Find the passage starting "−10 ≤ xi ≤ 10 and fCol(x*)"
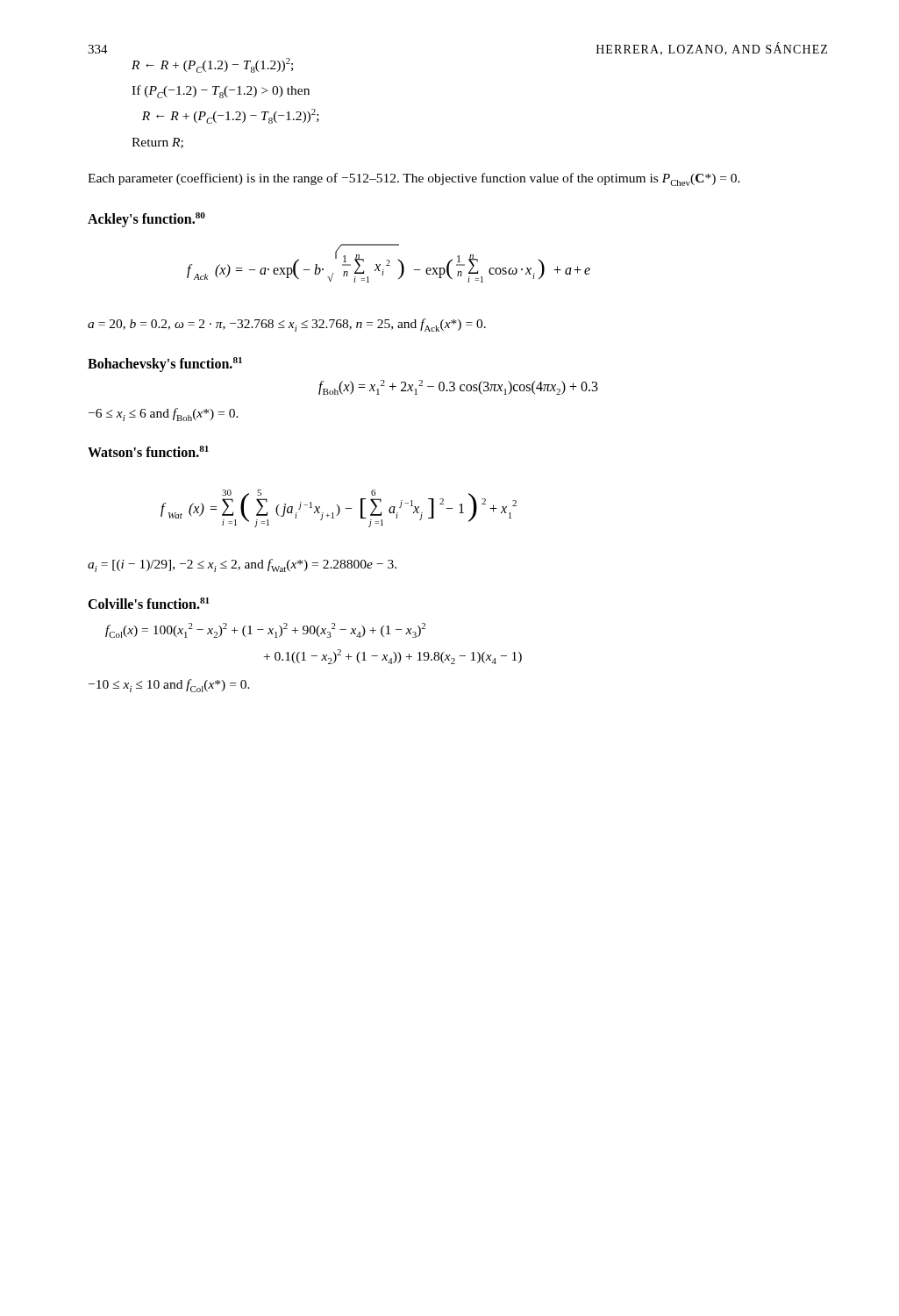The image size is (899, 1316). click(x=169, y=685)
